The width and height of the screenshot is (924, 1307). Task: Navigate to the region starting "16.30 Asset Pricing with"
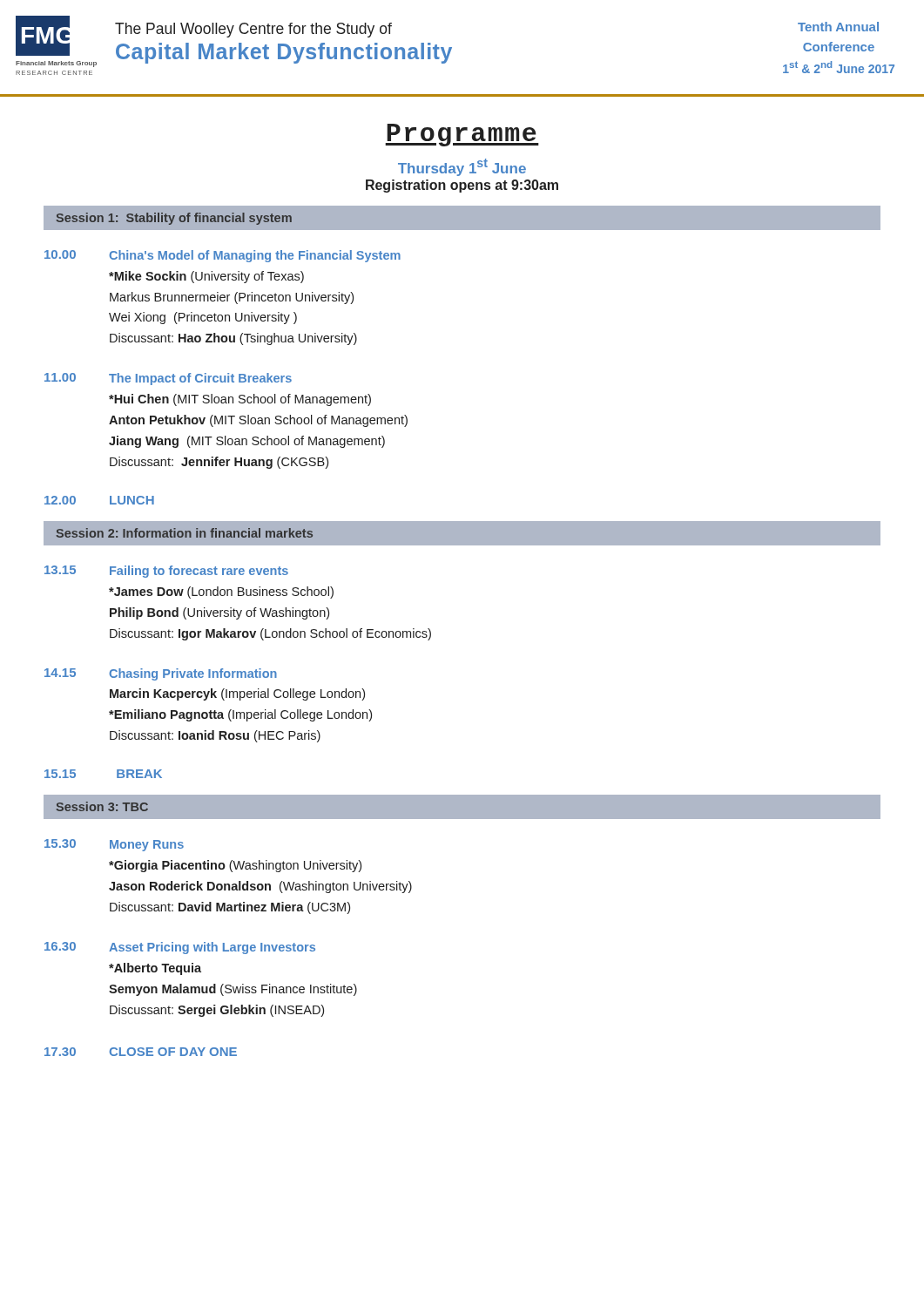(x=180, y=948)
